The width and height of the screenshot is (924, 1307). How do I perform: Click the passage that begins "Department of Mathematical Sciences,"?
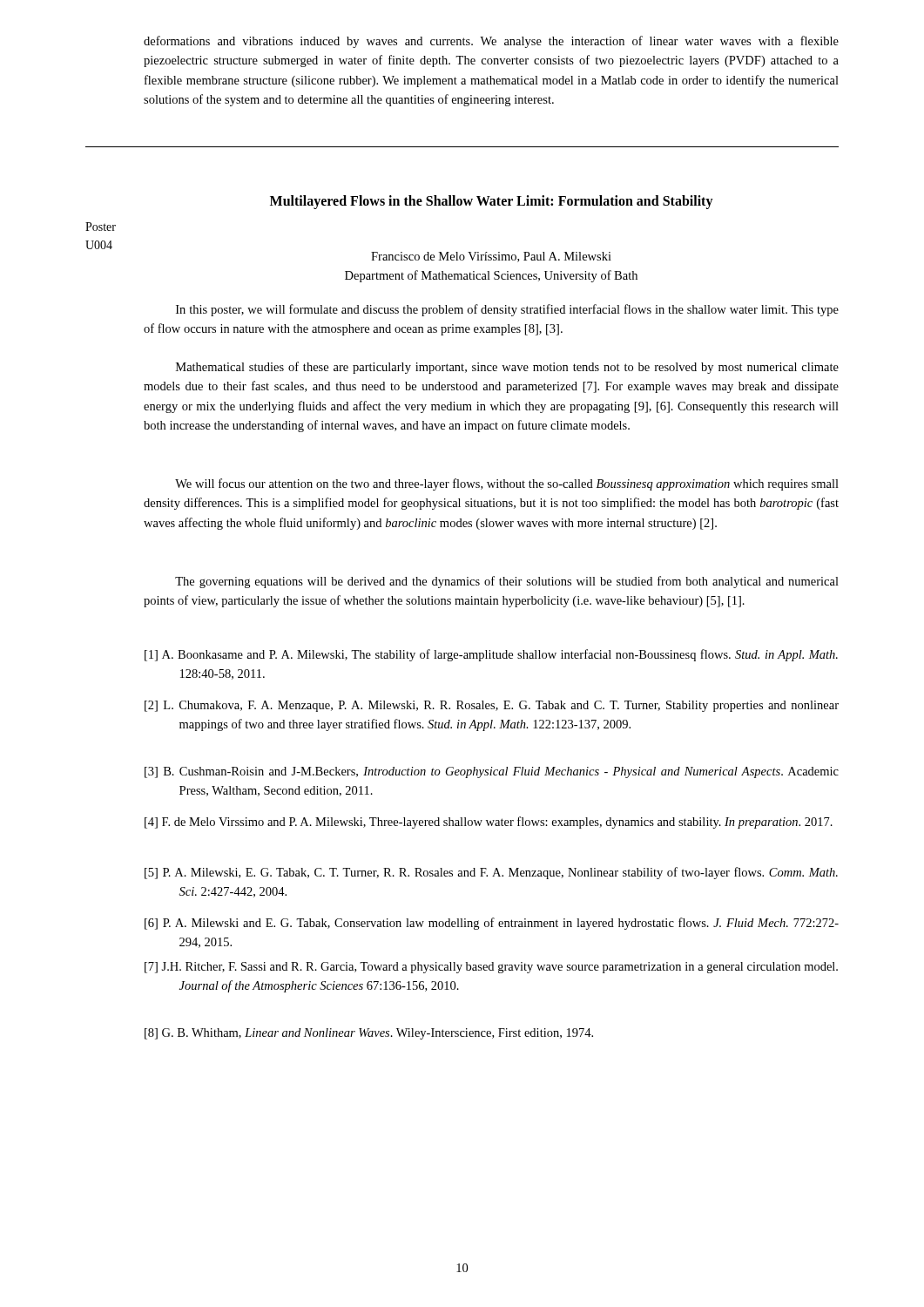click(491, 275)
